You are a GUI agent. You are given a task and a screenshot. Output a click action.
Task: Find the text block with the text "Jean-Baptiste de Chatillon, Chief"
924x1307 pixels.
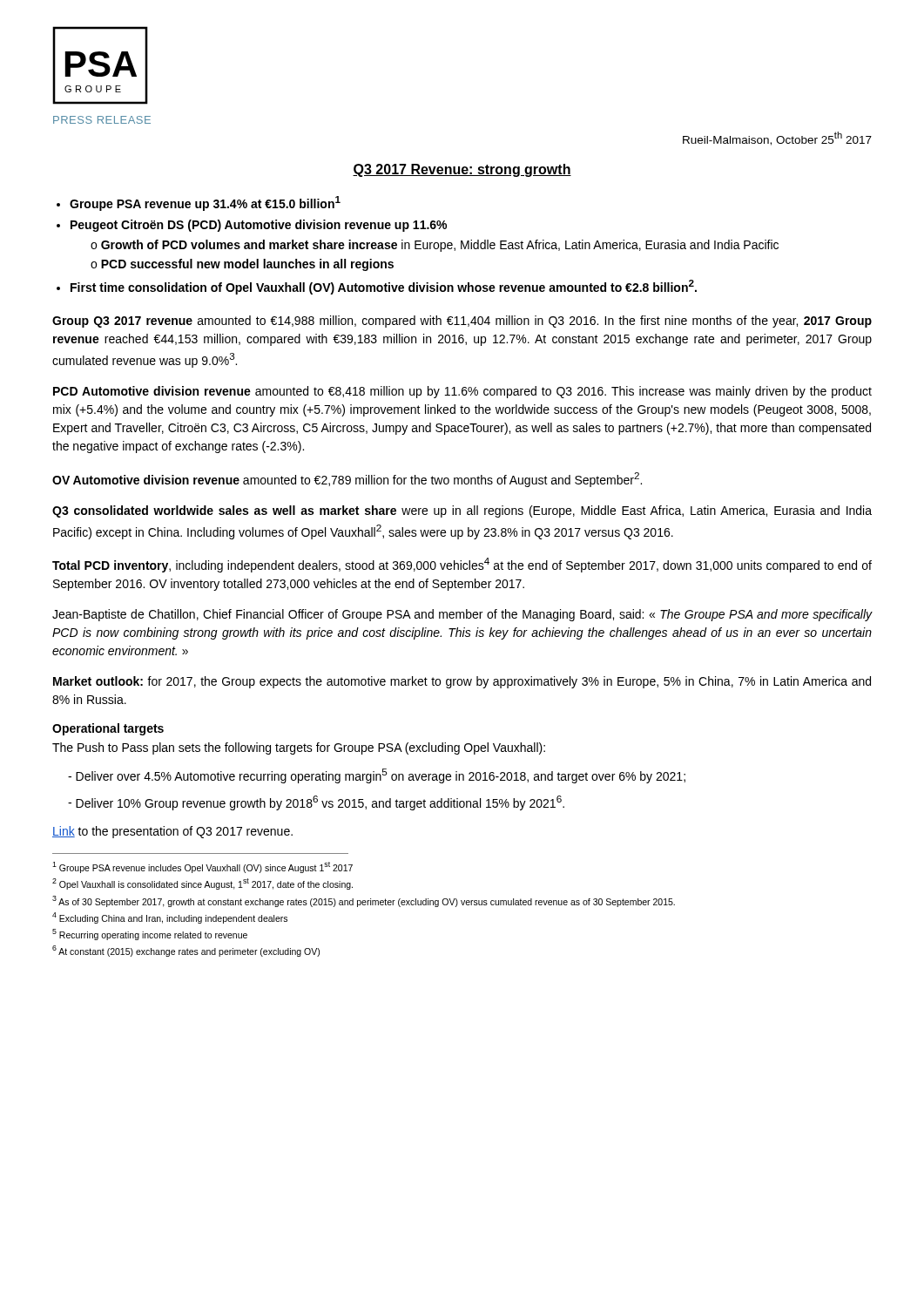pyautogui.click(x=462, y=633)
